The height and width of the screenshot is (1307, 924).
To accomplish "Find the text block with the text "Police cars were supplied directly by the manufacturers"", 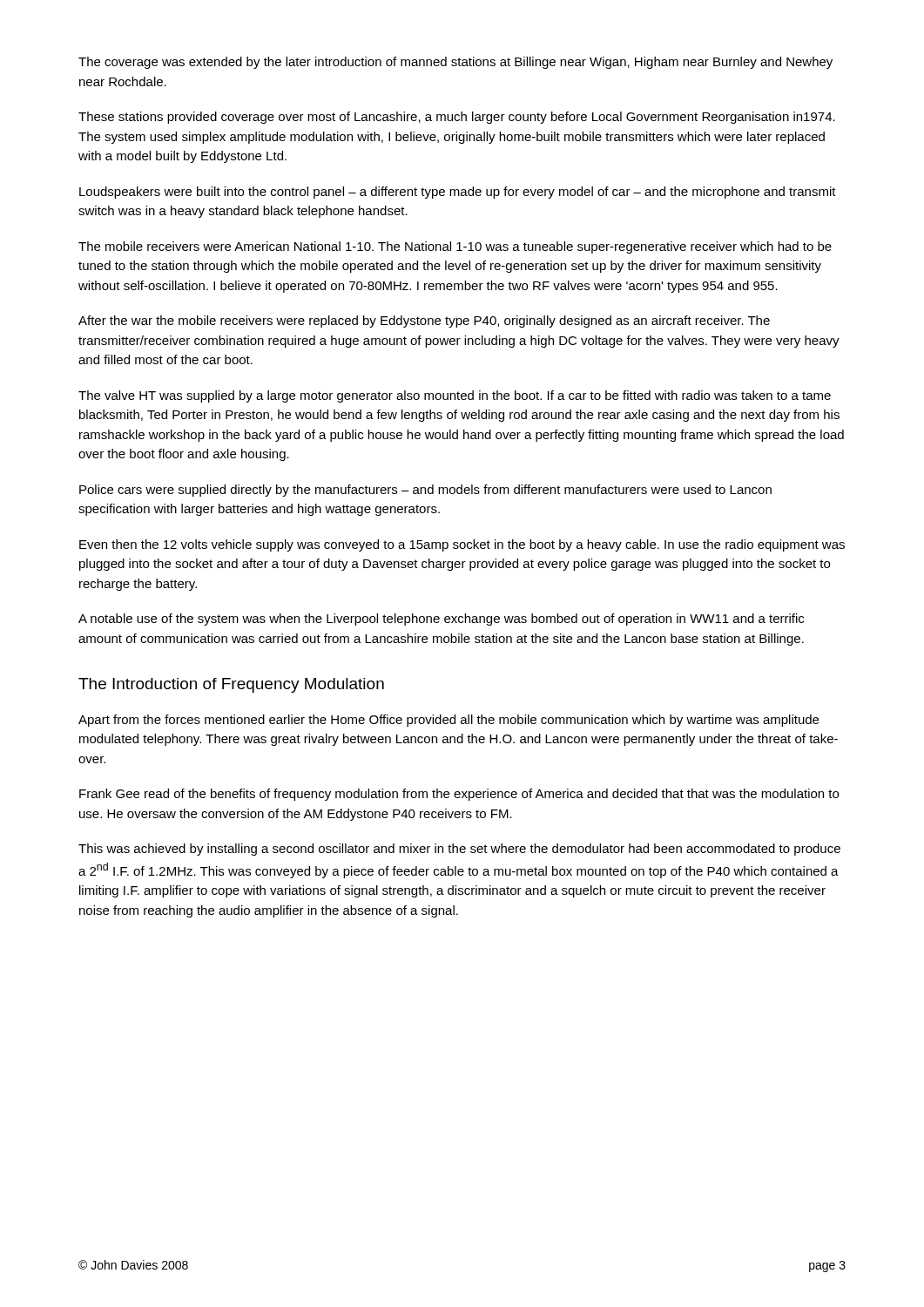I will point(462,499).
